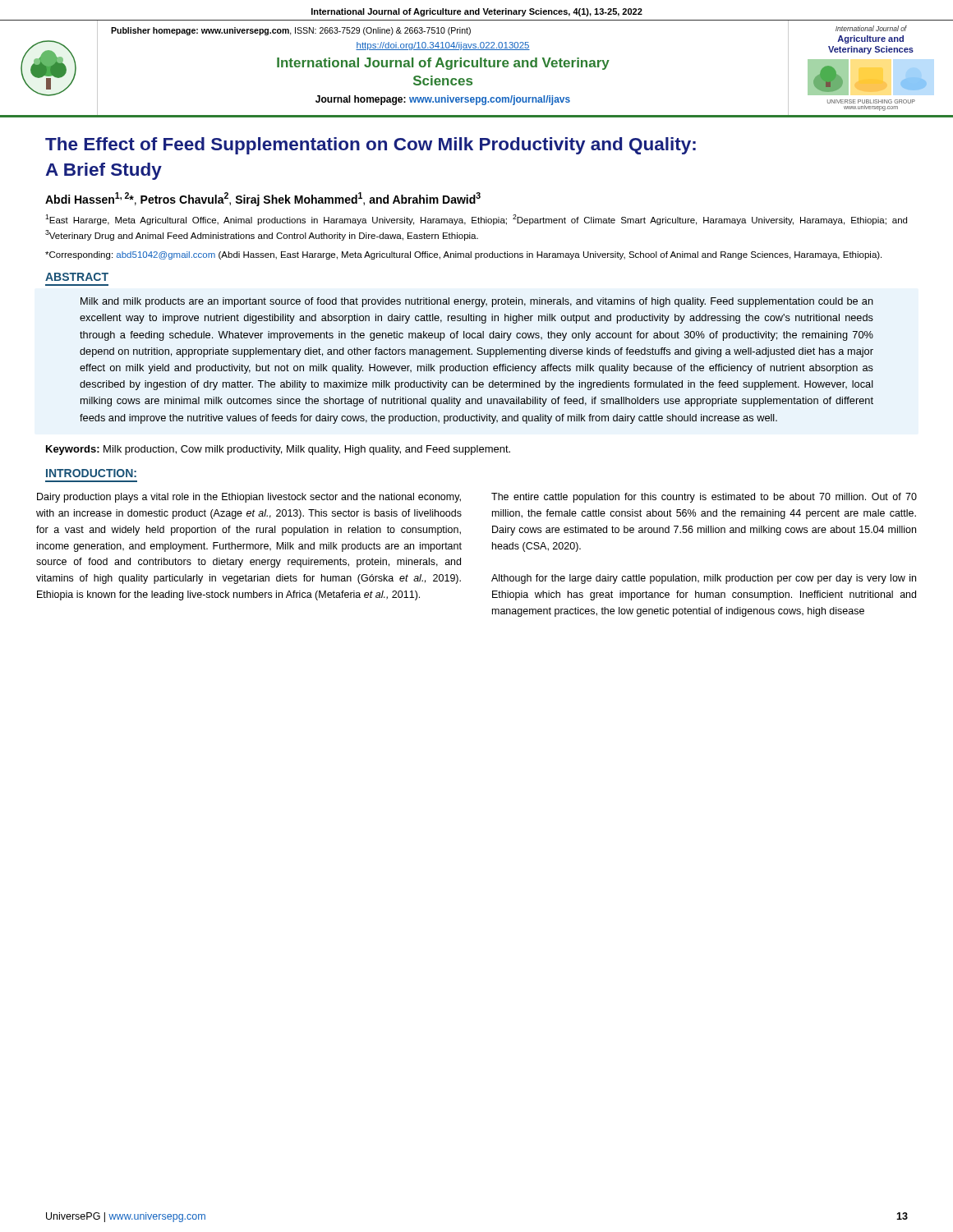Find the text block with the text "Dairy production plays a vital role"

249,546
